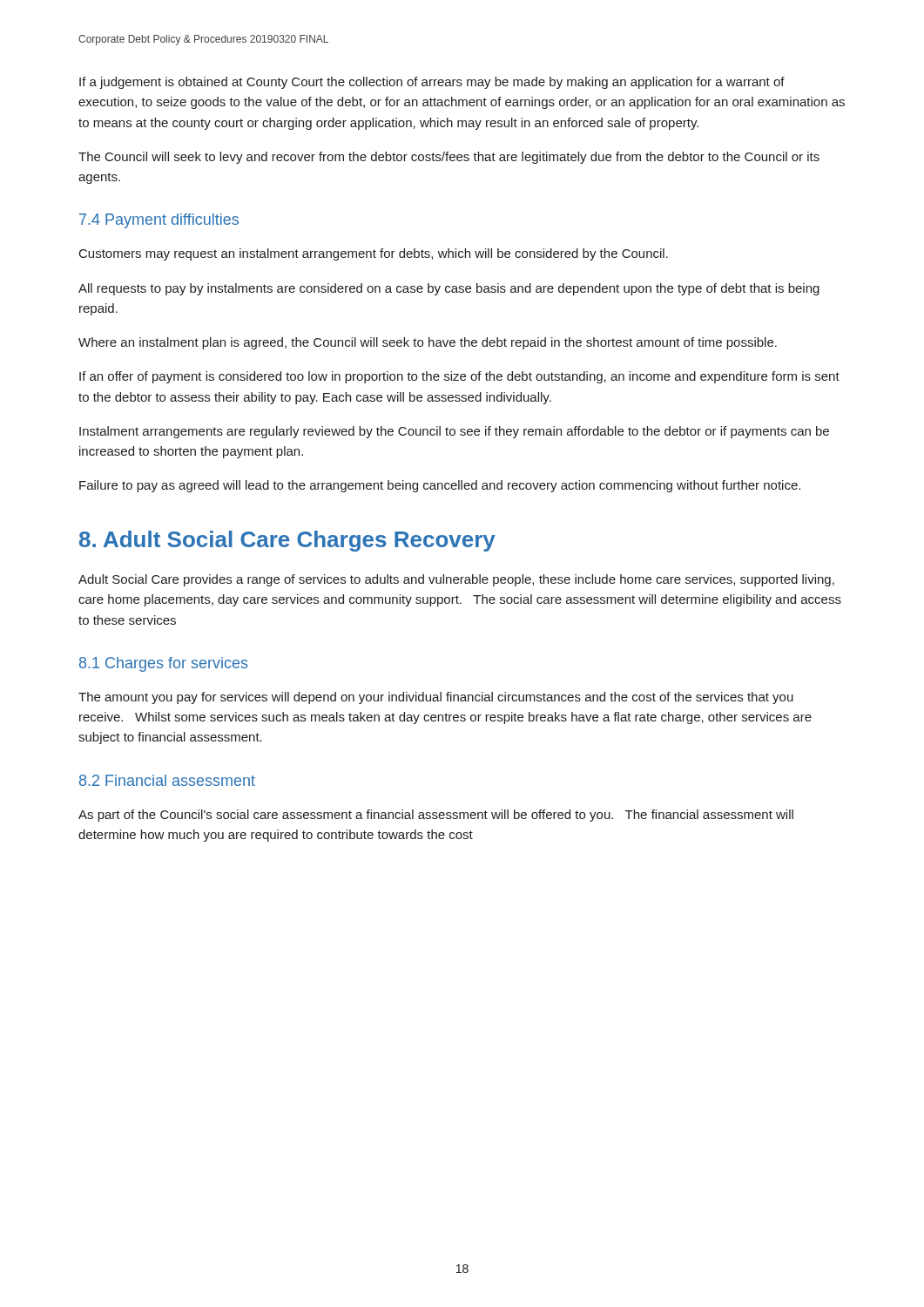924x1307 pixels.
Task: Point to the block beginning "If an offer of payment"
Action: pyautogui.click(x=459, y=386)
